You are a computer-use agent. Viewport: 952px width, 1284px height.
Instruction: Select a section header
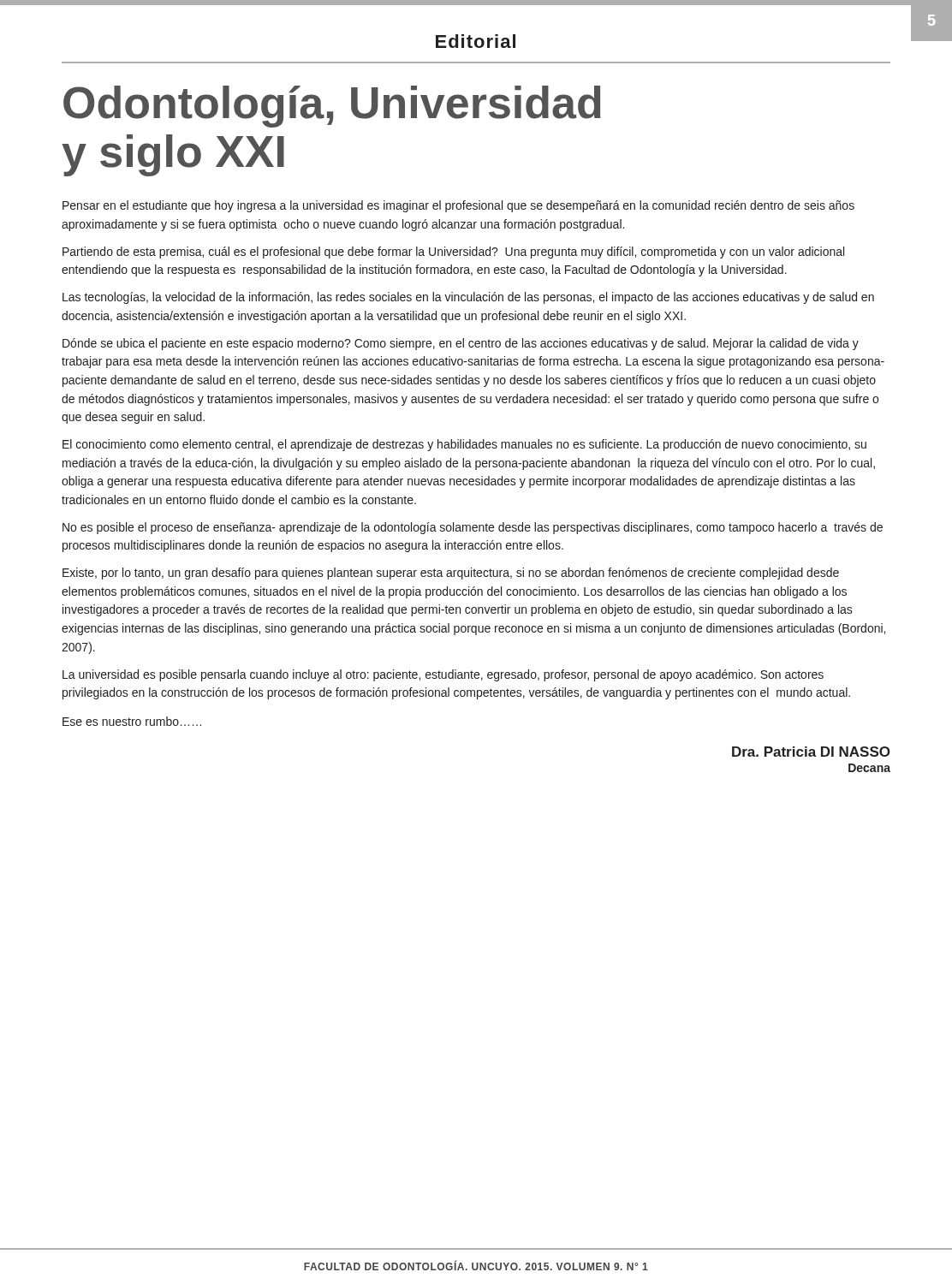(x=476, y=42)
